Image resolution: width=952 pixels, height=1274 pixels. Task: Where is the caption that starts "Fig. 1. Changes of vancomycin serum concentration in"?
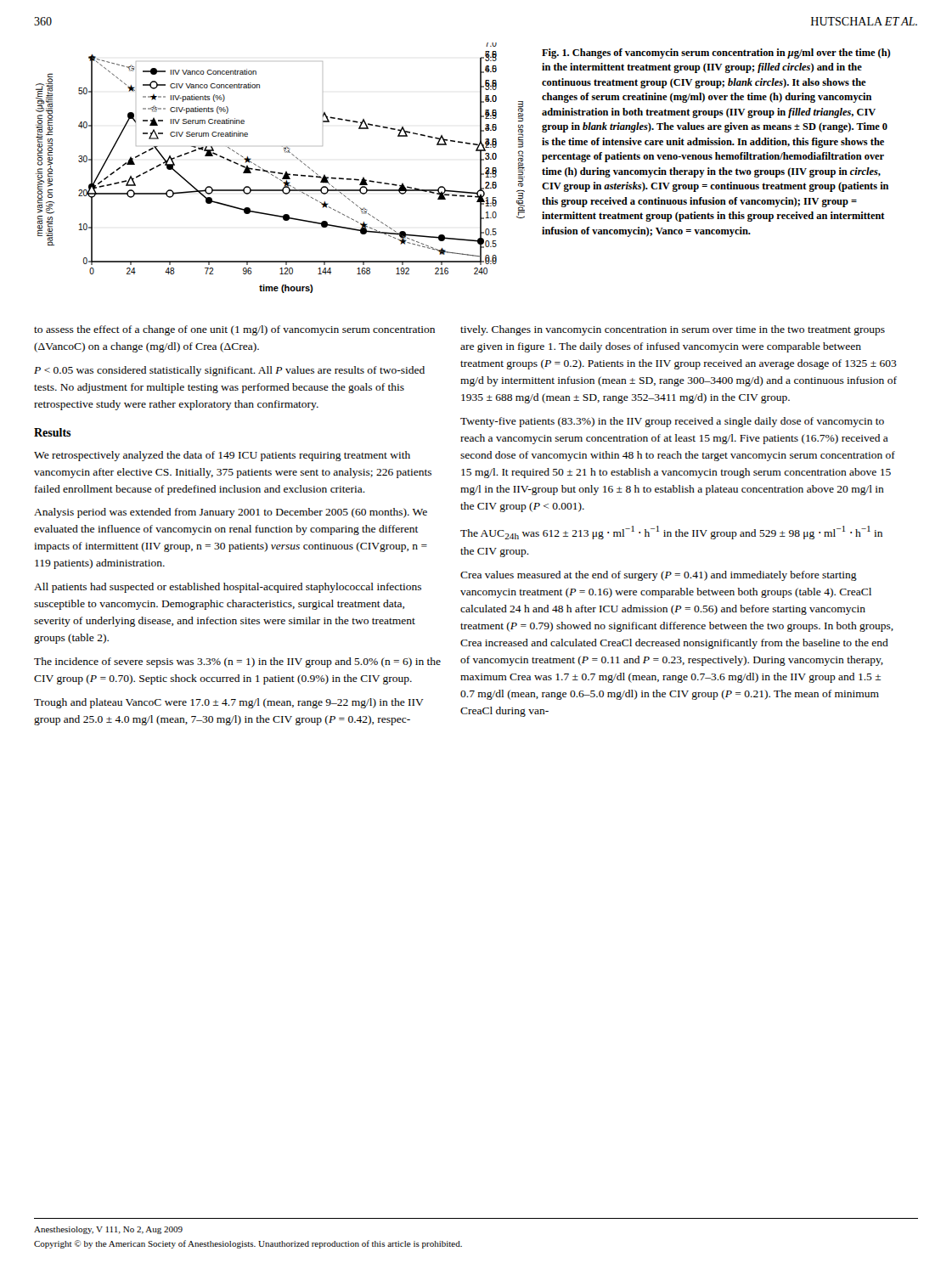click(x=716, y=142)
